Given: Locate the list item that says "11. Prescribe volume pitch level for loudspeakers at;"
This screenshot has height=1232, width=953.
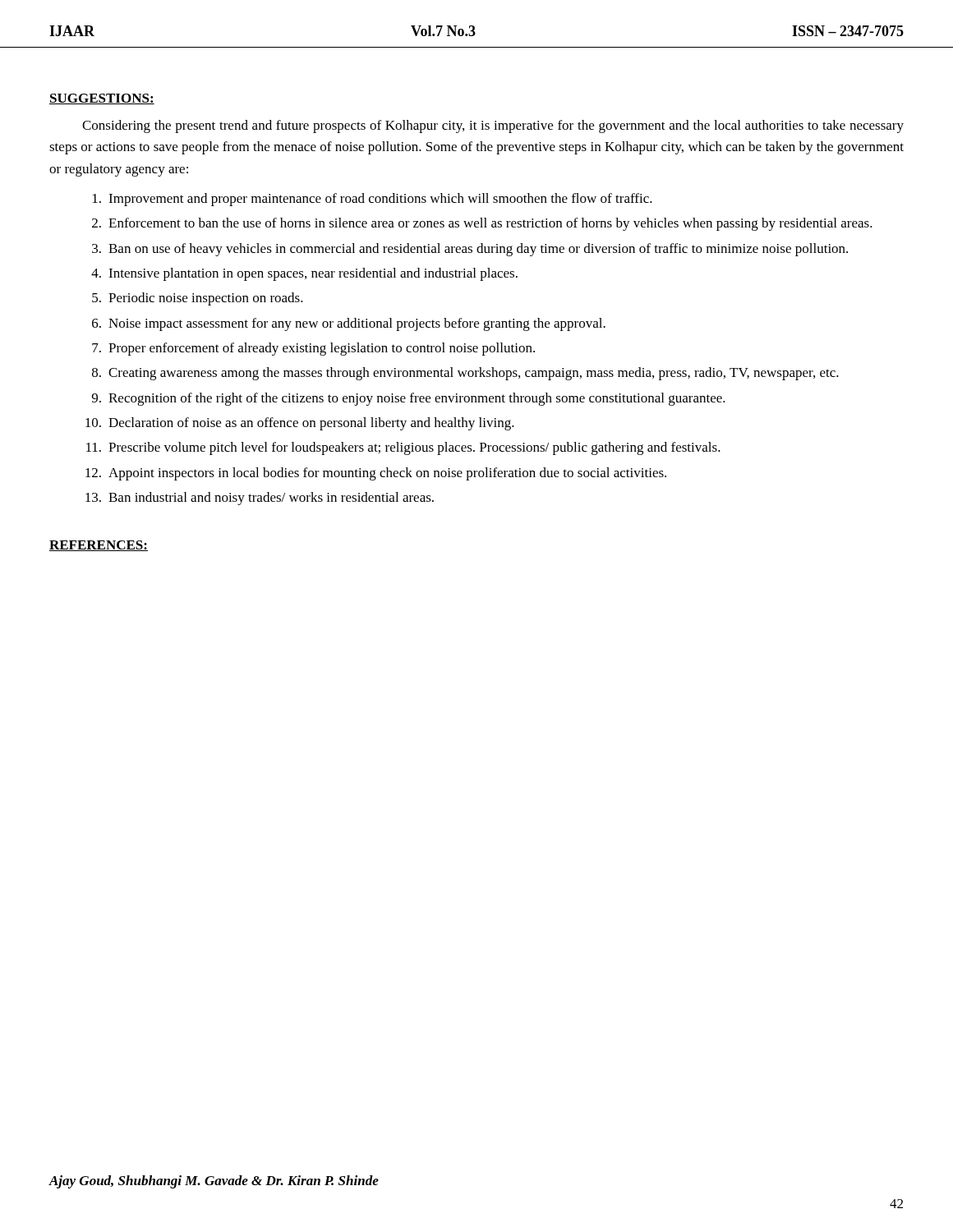Looking at the screenshot, I should tap(489, 448).
